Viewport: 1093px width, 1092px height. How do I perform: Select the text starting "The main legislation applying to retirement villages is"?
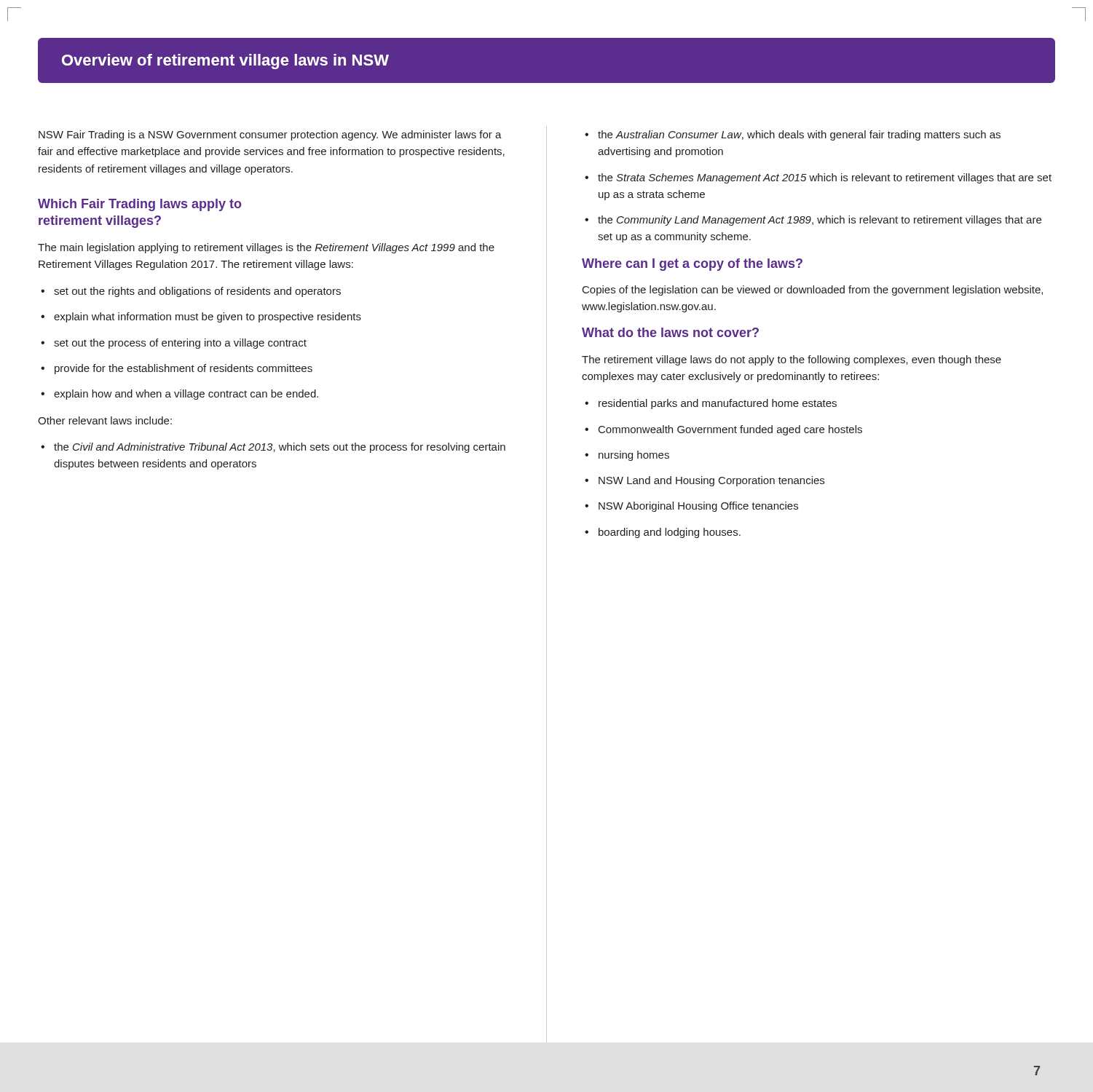pos(266,255)
